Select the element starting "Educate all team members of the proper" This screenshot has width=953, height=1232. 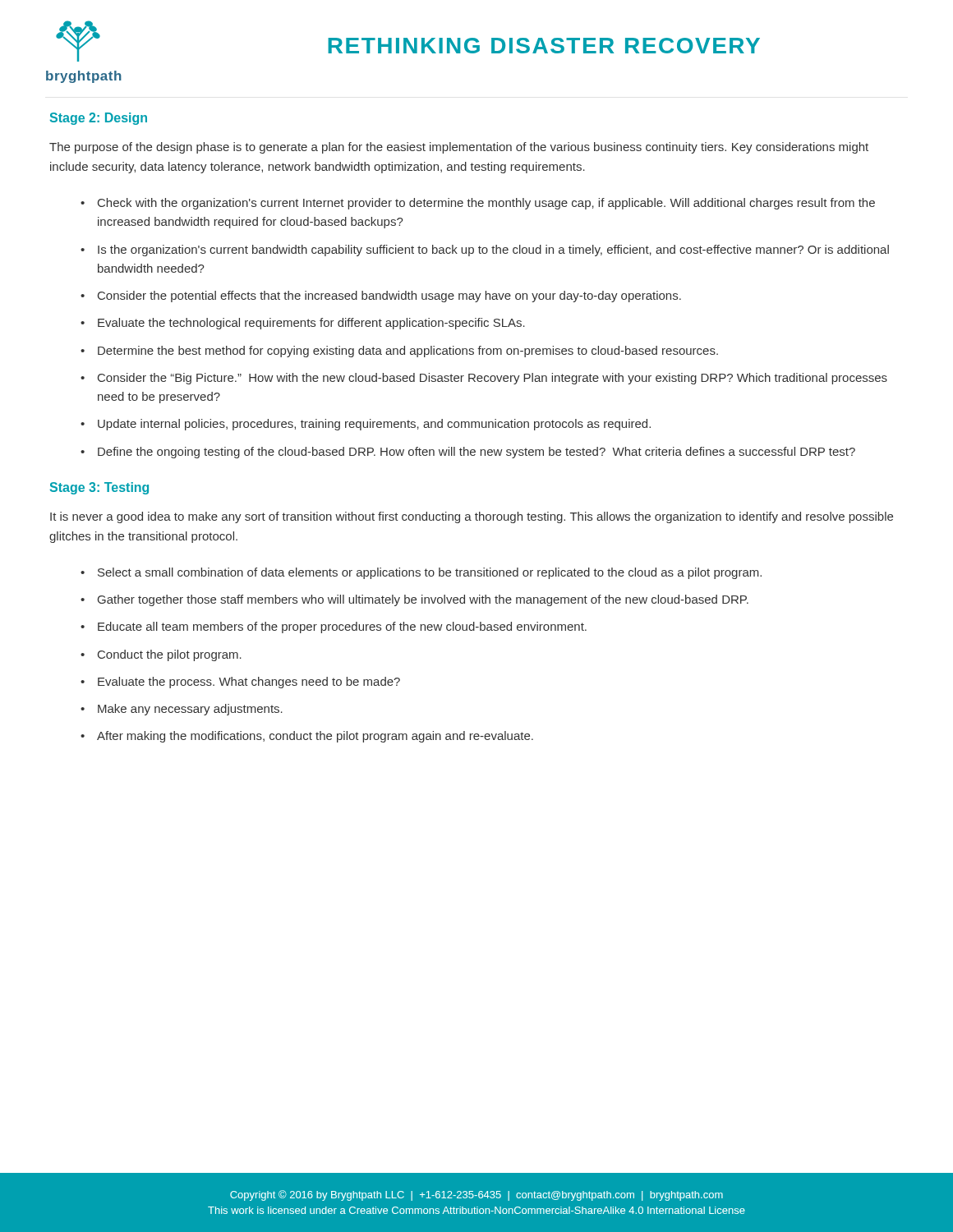pyautogui.click(x=342, y=626)
